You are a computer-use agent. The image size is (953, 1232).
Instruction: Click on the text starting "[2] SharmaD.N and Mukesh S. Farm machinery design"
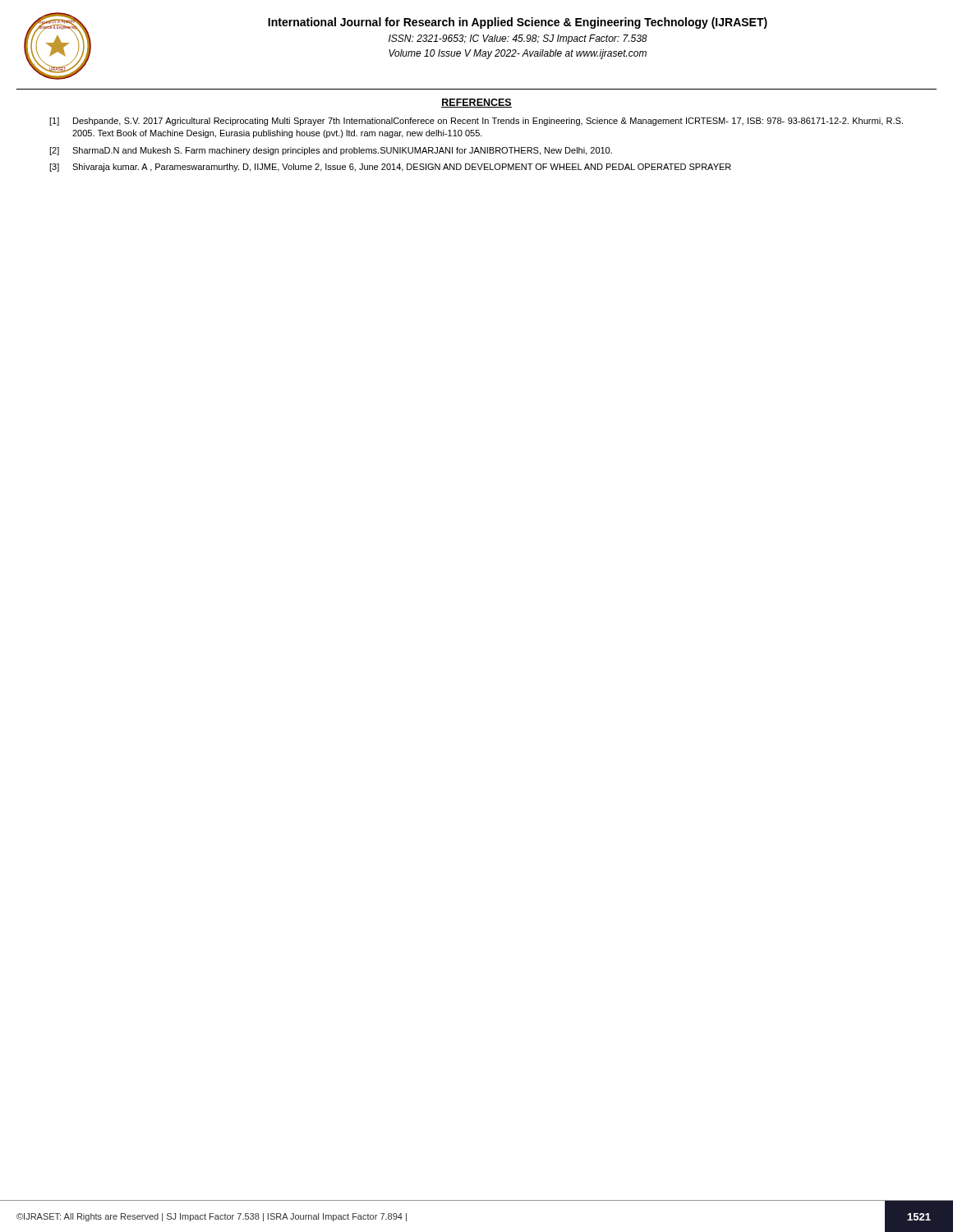coord(476,151)
